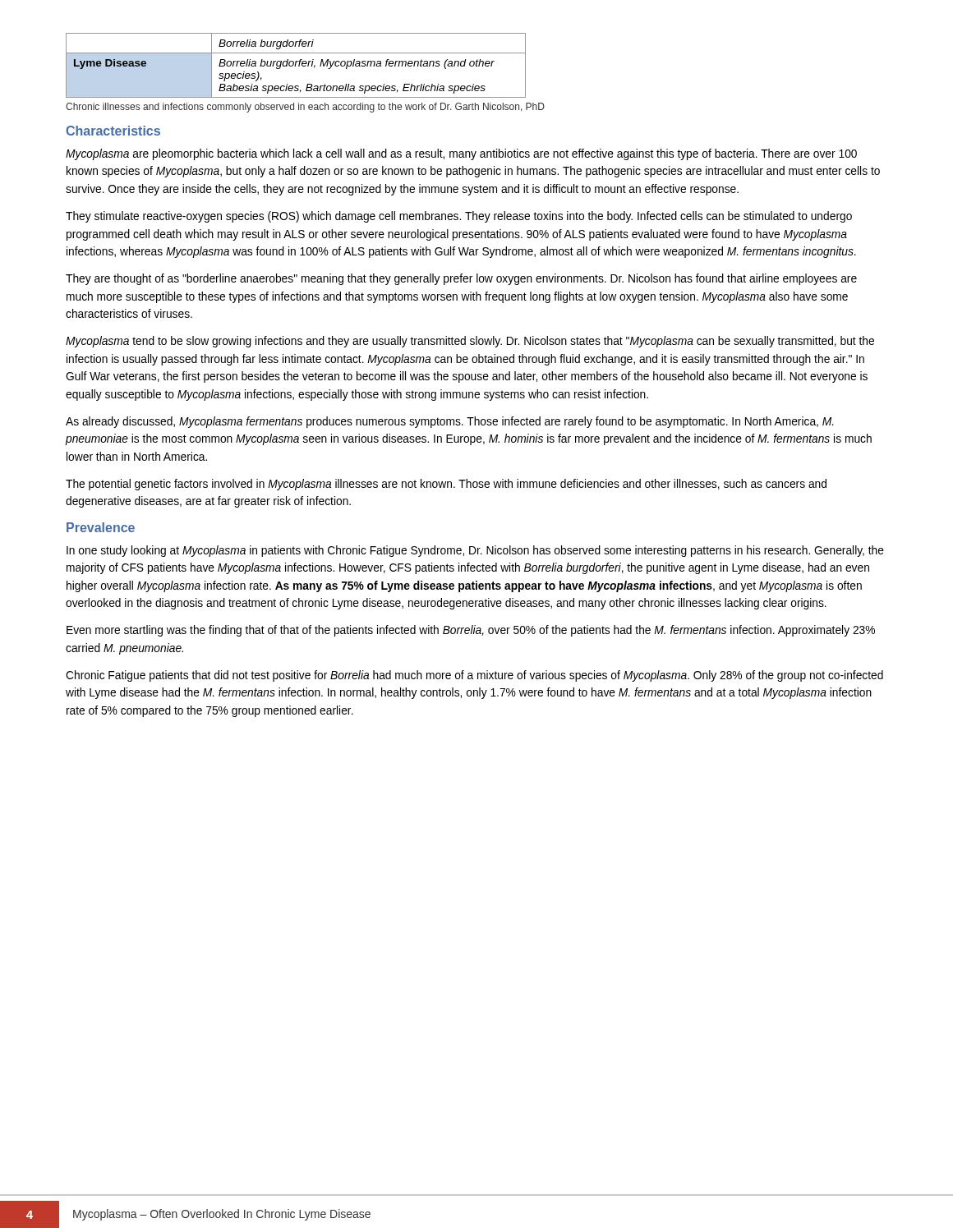Locate the block of text that opens with "The potential genetic factors involved in Mycoplasma illnesses"

click(x=447, y=493)
